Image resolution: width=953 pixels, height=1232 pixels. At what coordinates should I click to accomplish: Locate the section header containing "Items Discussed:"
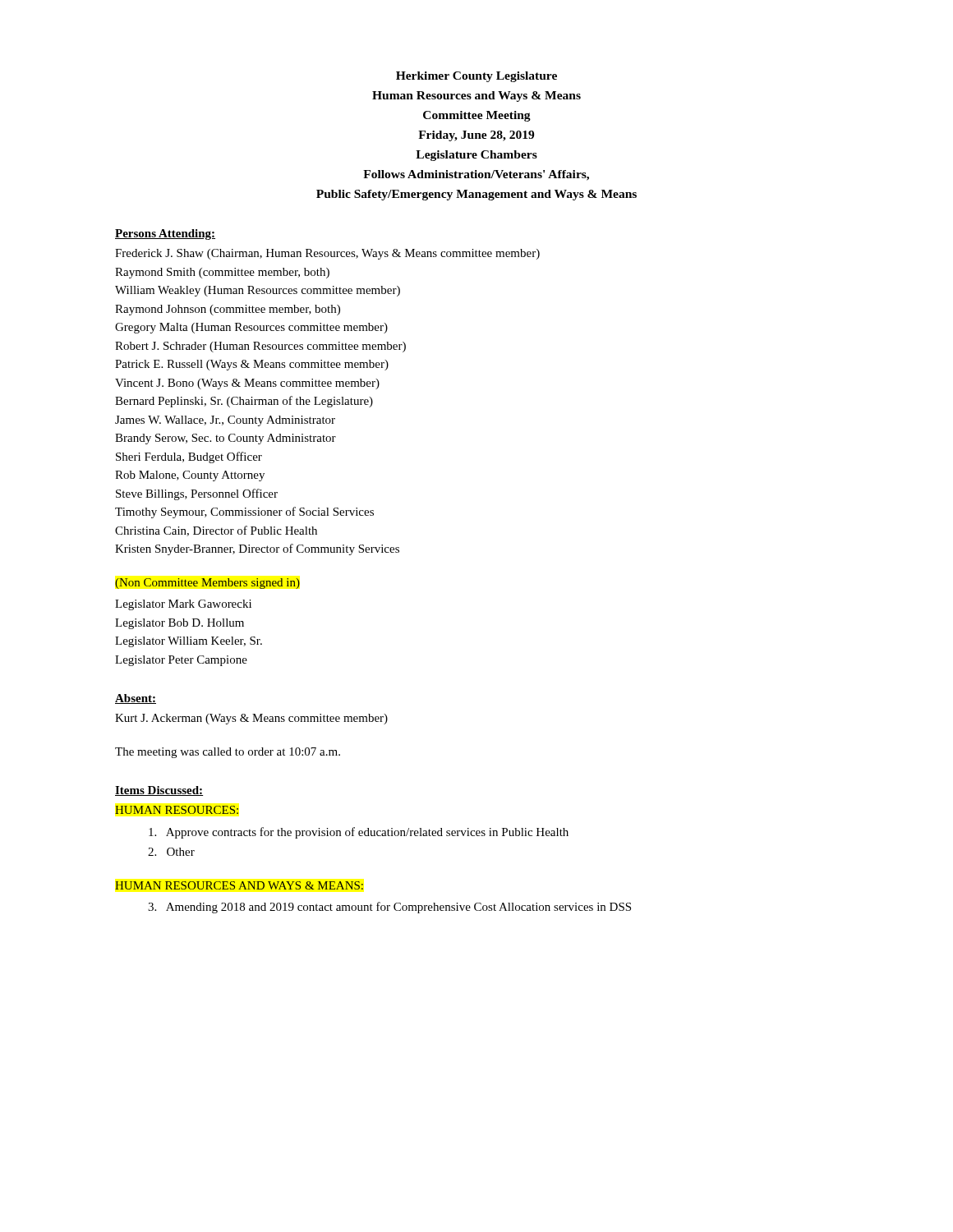[159, 790]
